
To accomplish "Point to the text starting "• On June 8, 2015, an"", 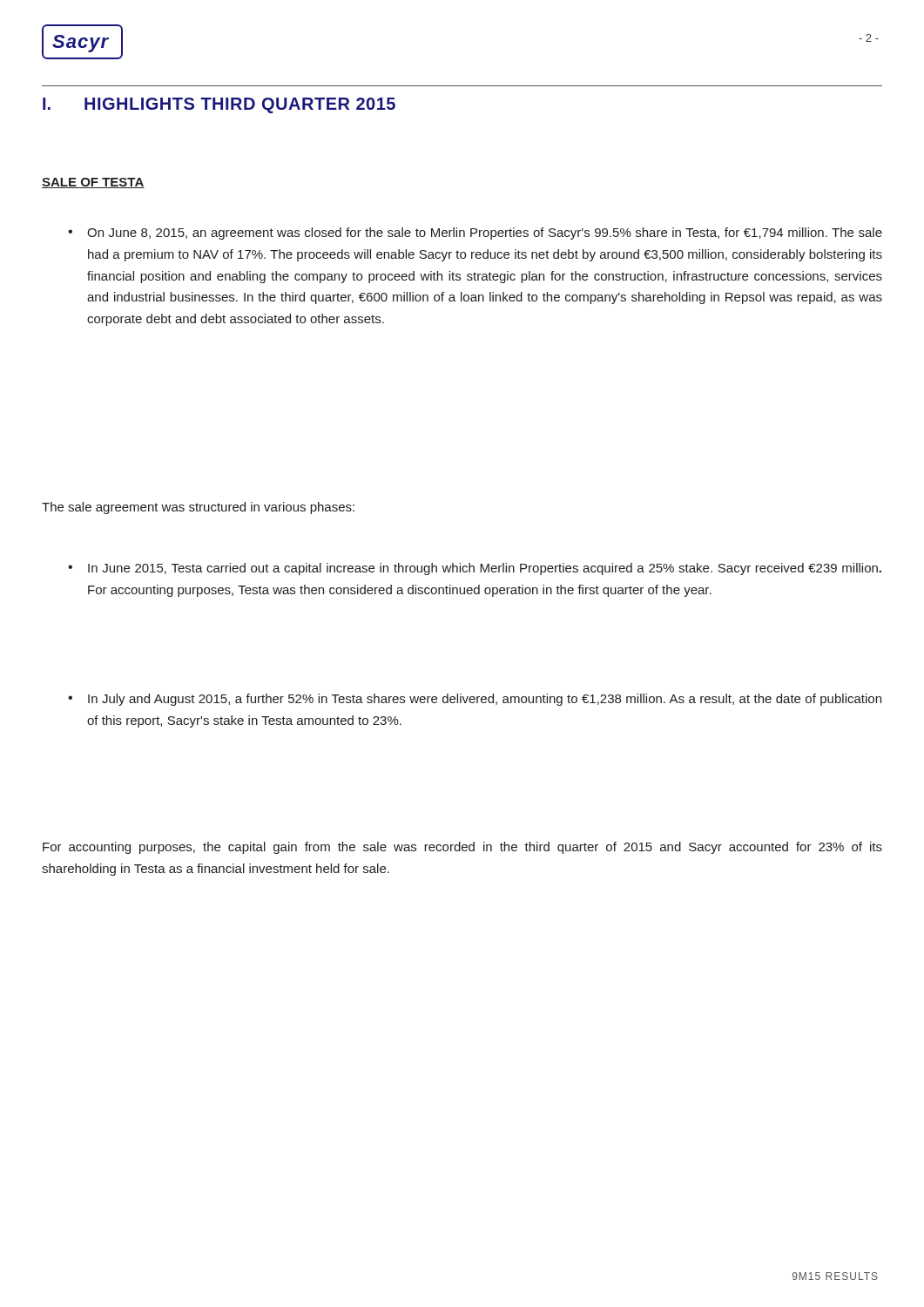I will pos(462,276).
